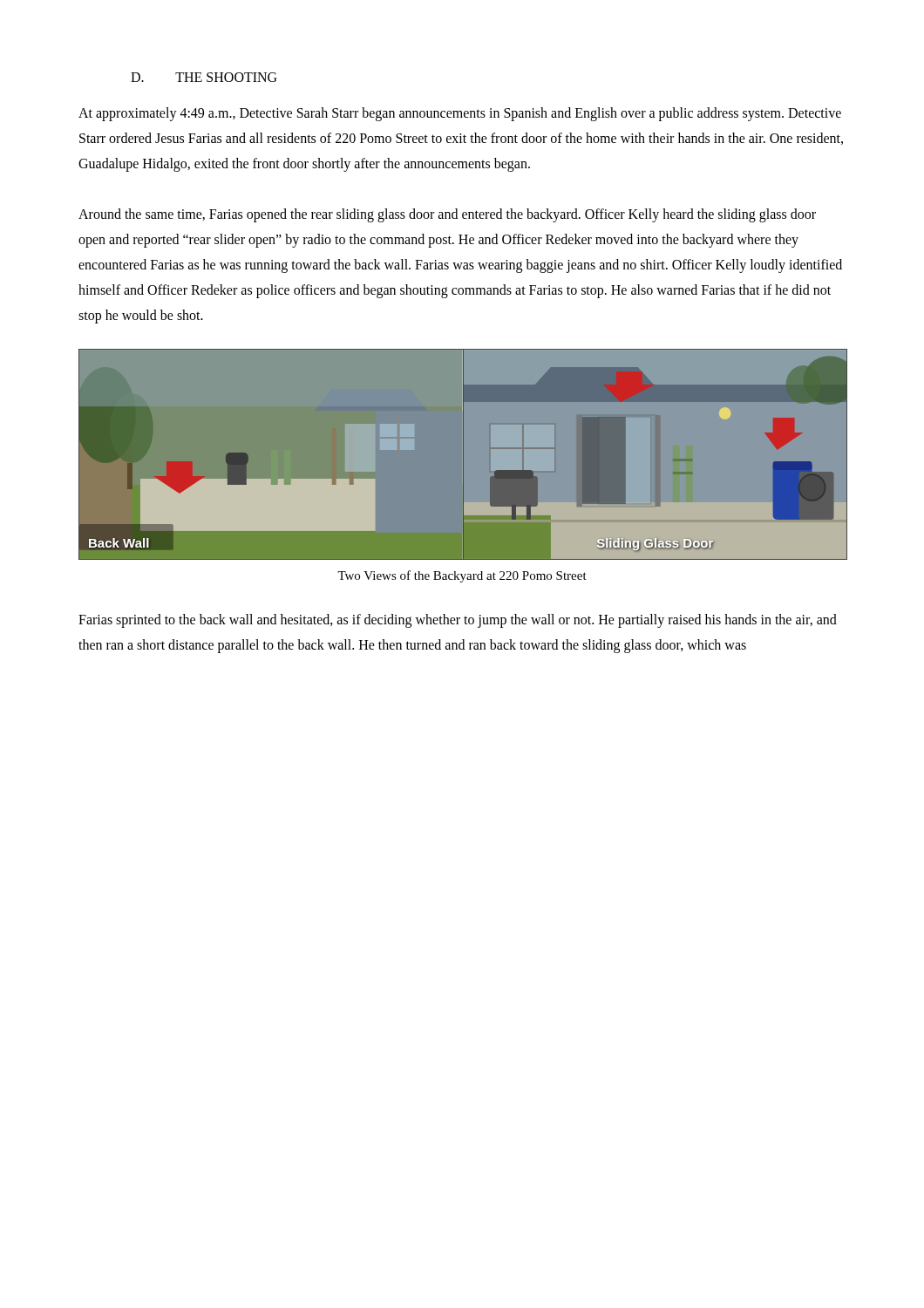Viewport: 924px width, 1308px height.
Task: Locate the text starting "Two Views of the Backyard"
Action: pyautogui.click(x=462, y=576)
